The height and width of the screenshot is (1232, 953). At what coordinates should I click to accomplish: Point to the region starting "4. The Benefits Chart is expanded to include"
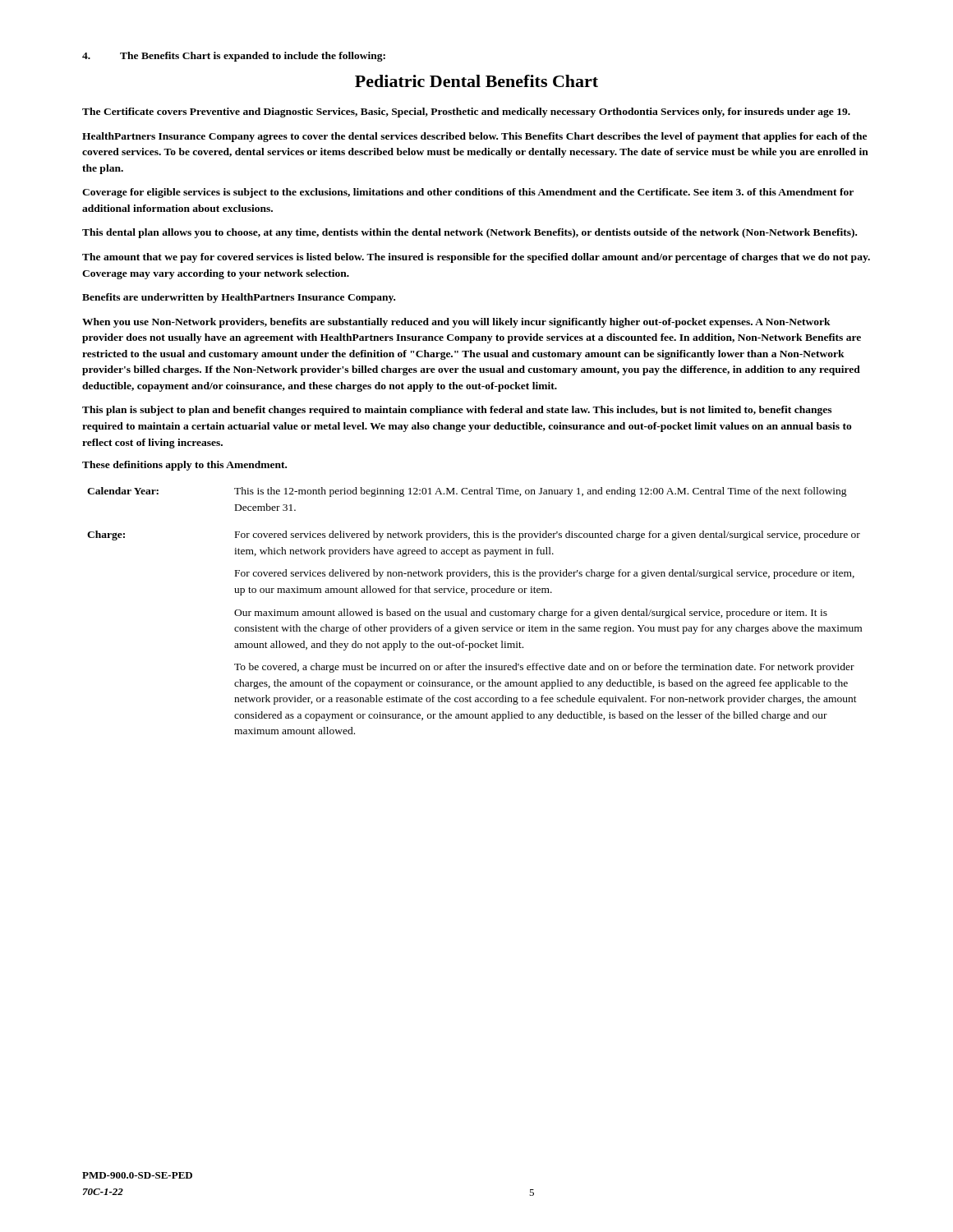click(x=234, y=56)
